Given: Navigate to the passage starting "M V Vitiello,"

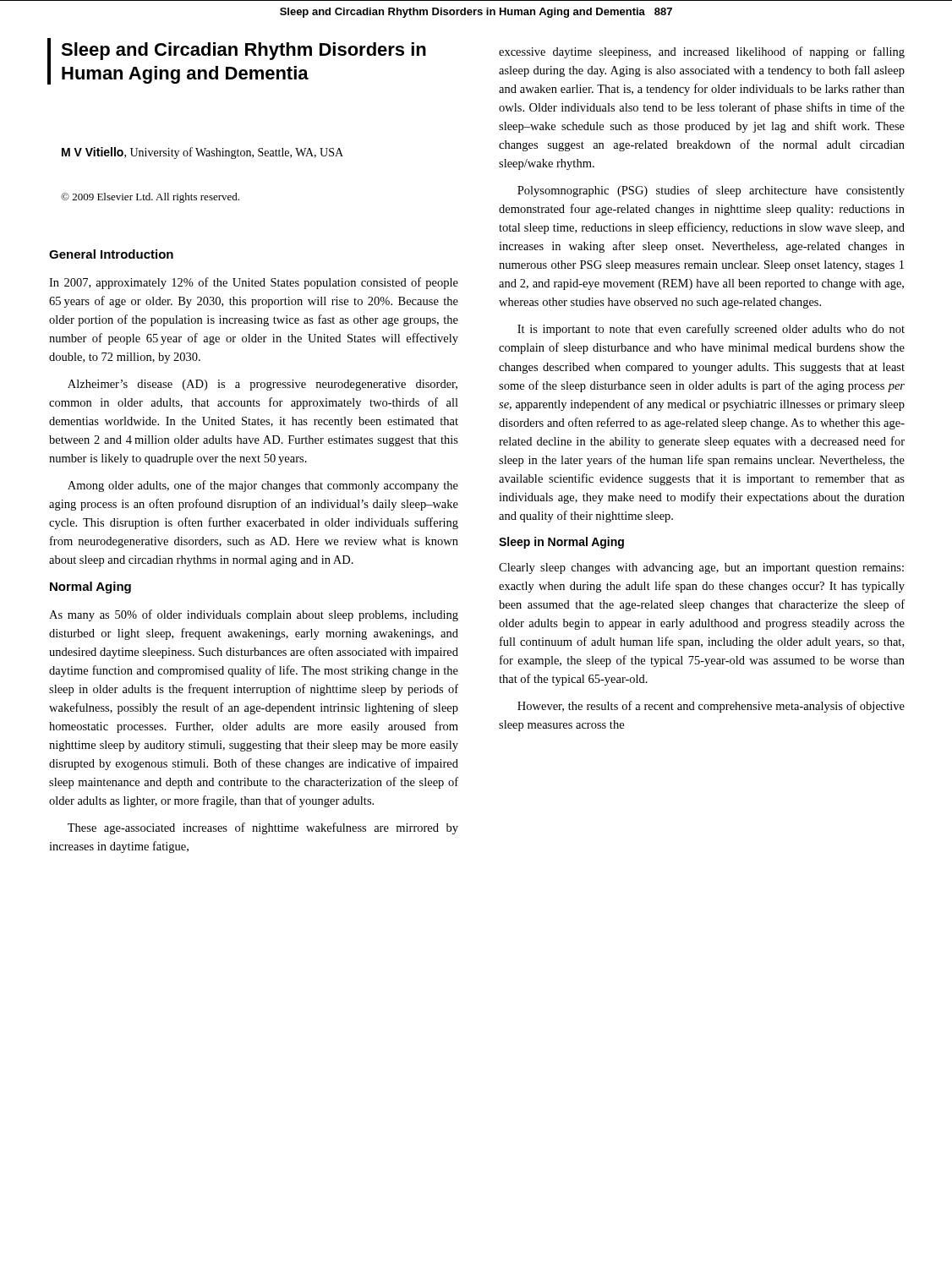Looking at the screenshot, I should 202,152.
